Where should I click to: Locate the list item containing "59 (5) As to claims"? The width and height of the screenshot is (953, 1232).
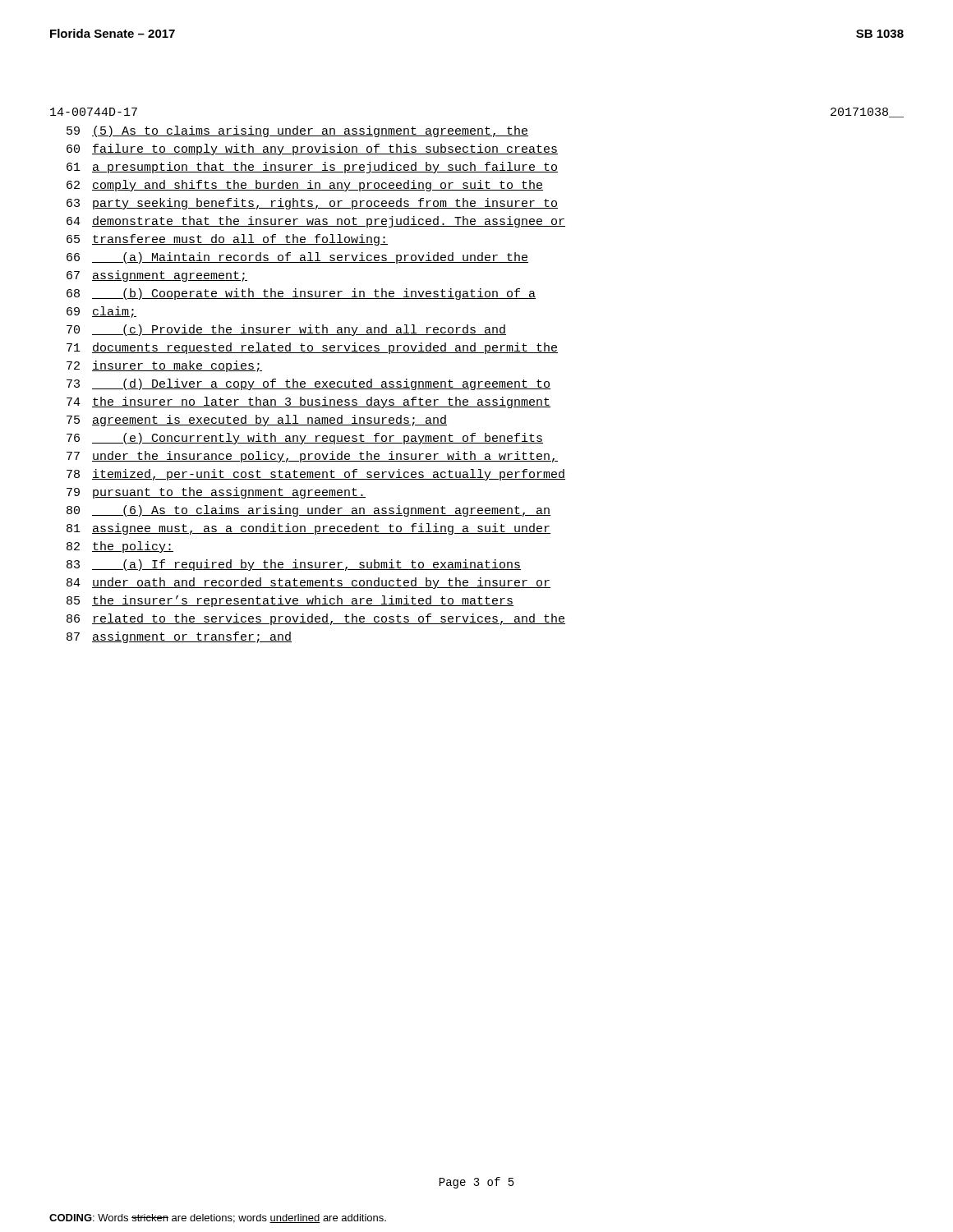476,385
